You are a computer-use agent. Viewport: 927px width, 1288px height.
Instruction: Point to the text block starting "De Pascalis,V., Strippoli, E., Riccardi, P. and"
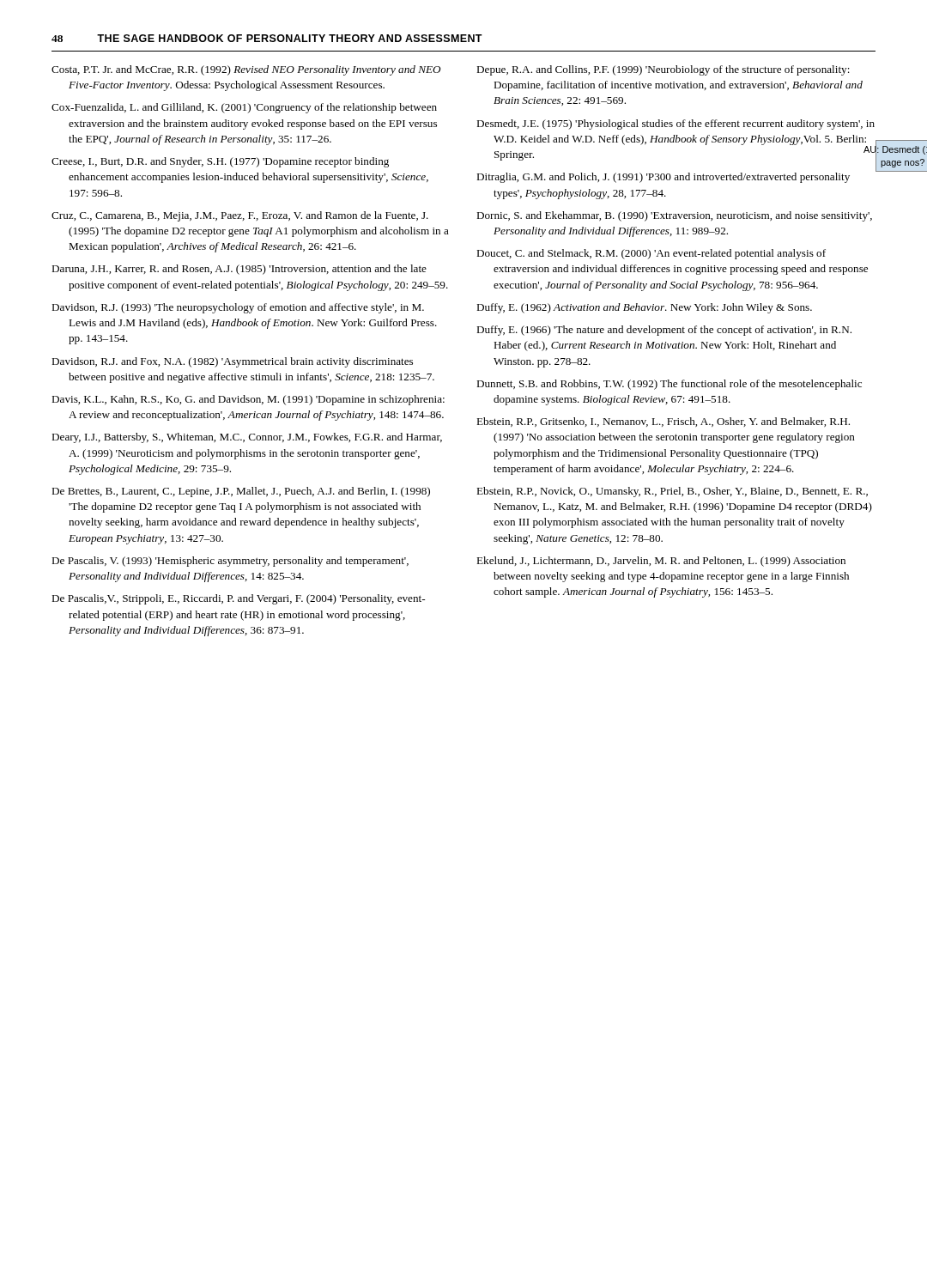pyautogui.click(x=238, y=614)
